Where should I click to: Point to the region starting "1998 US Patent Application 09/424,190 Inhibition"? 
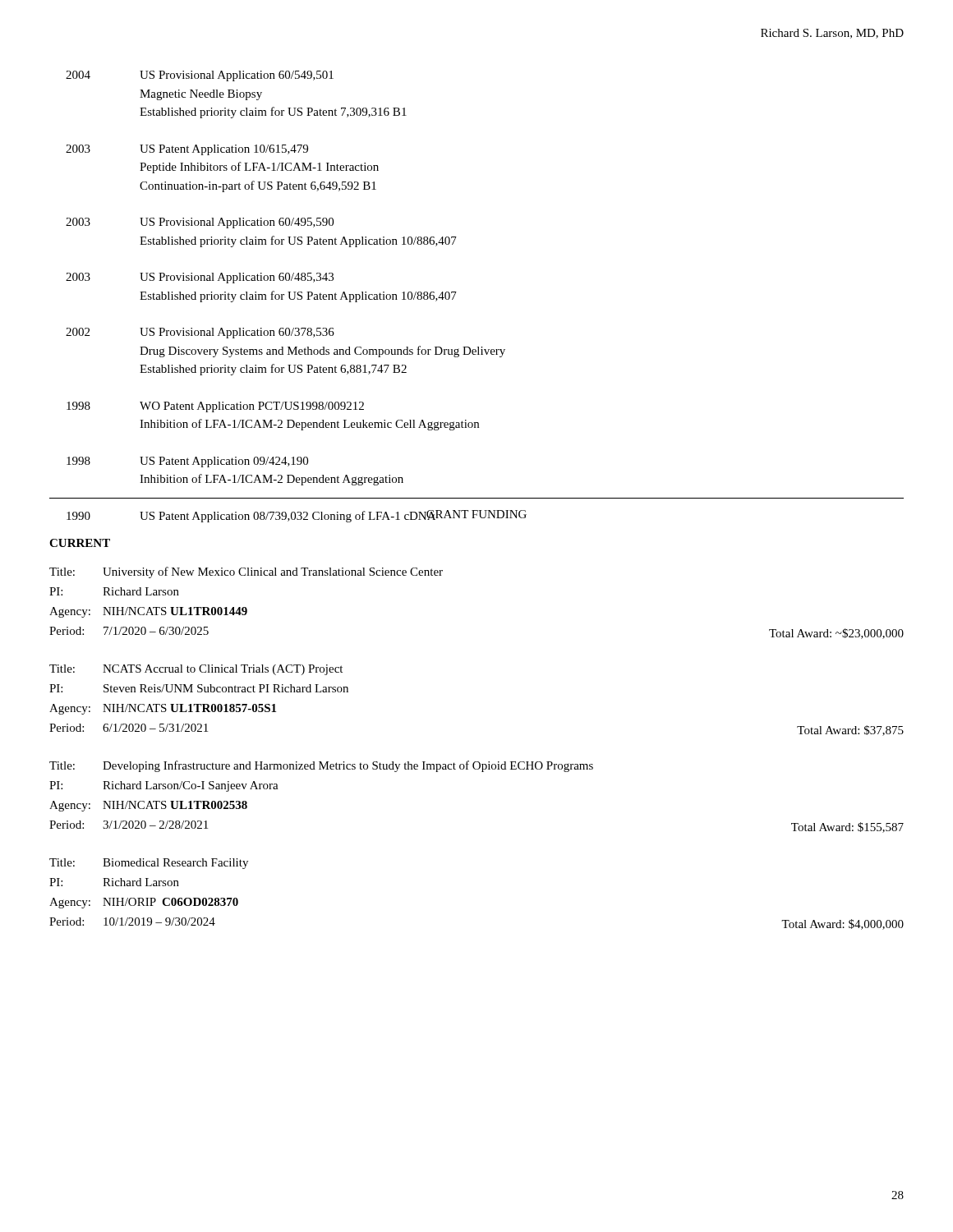[x=187, y=462]
